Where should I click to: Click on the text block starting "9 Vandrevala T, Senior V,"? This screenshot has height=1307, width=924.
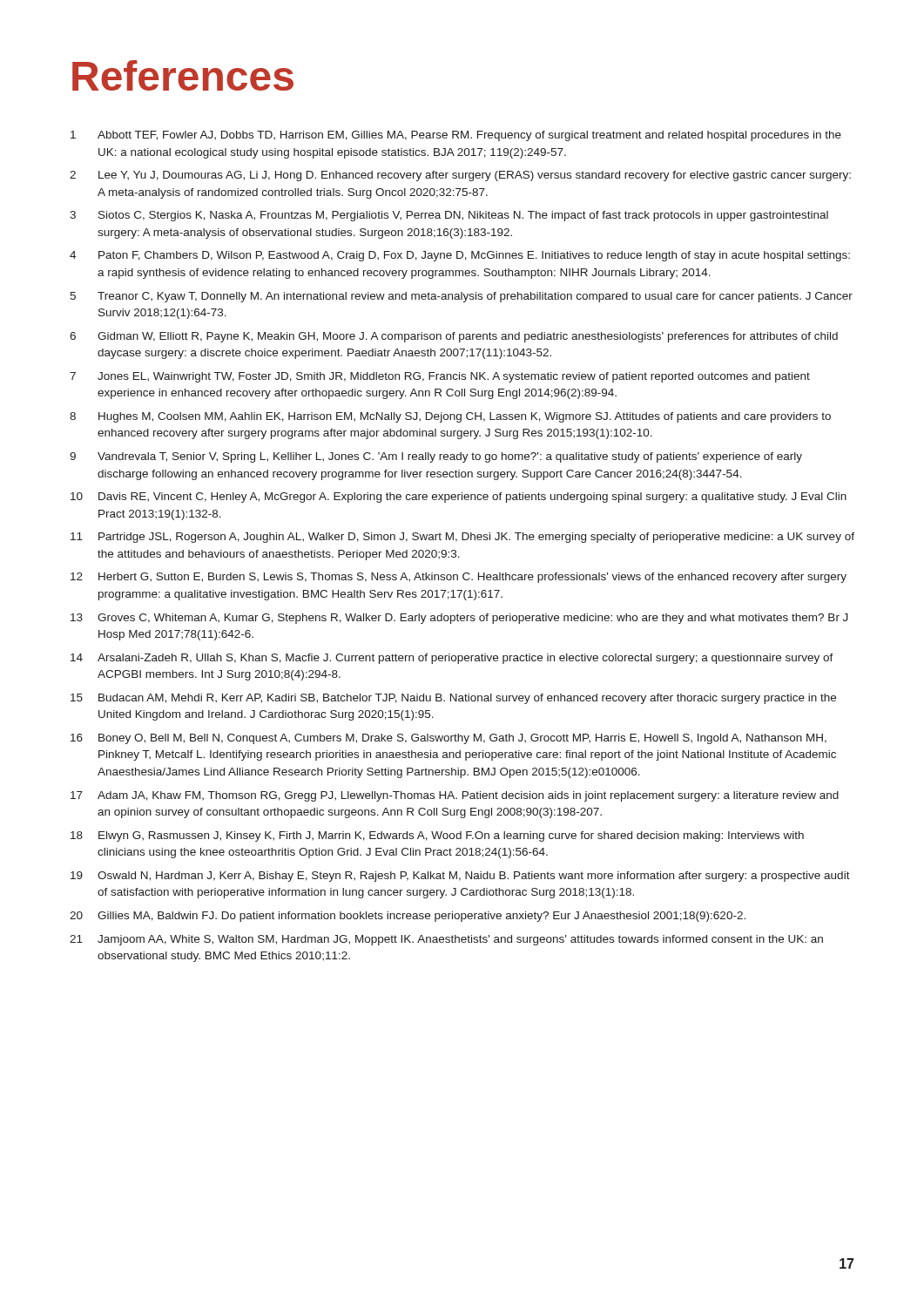point(462,465)
